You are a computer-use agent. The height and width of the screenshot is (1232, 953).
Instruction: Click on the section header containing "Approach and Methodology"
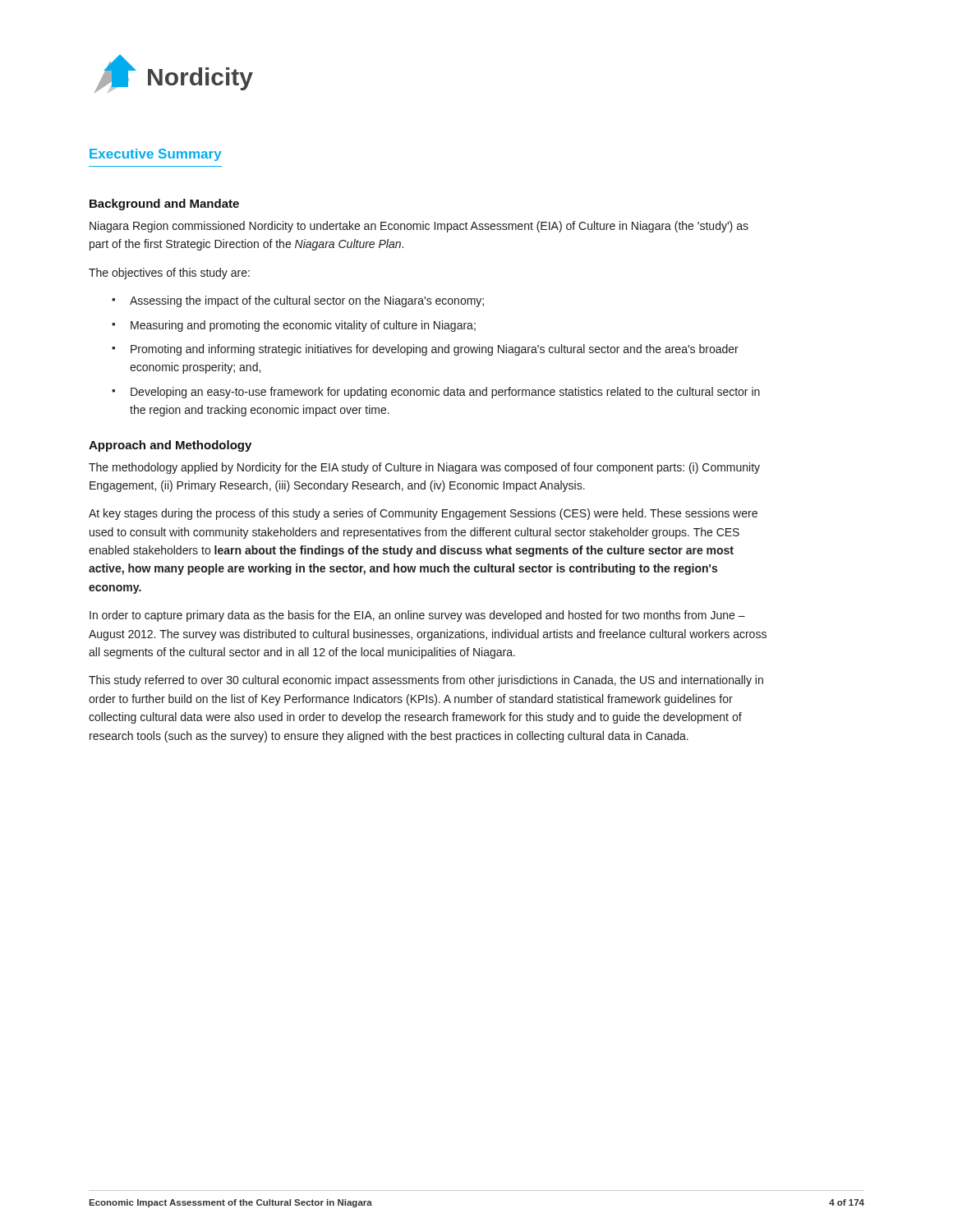coord(170,446)
